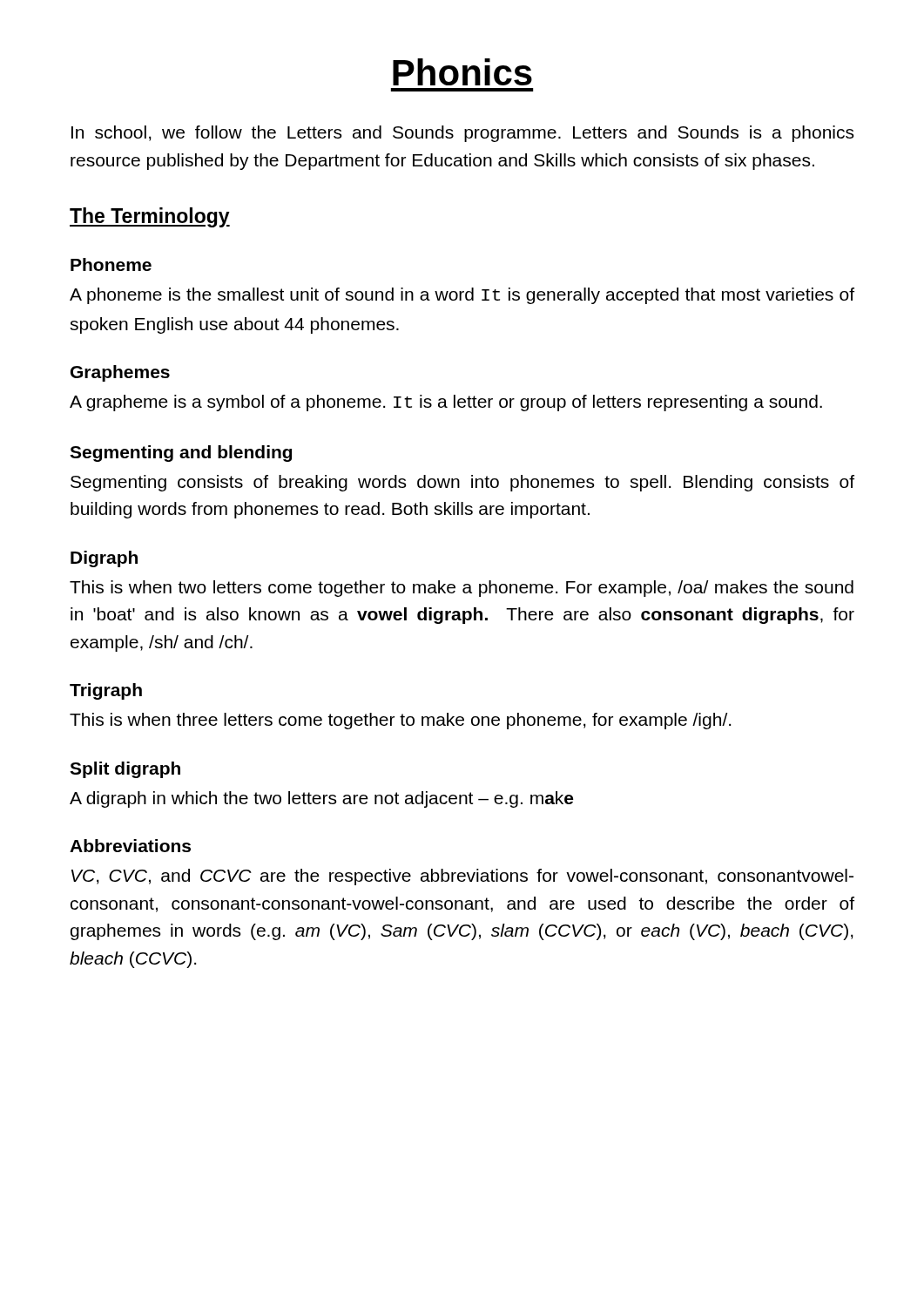924x1307 pixels.
Task: Find the text block that reads "A digraph in which the two"
Action: coord(462,798)
